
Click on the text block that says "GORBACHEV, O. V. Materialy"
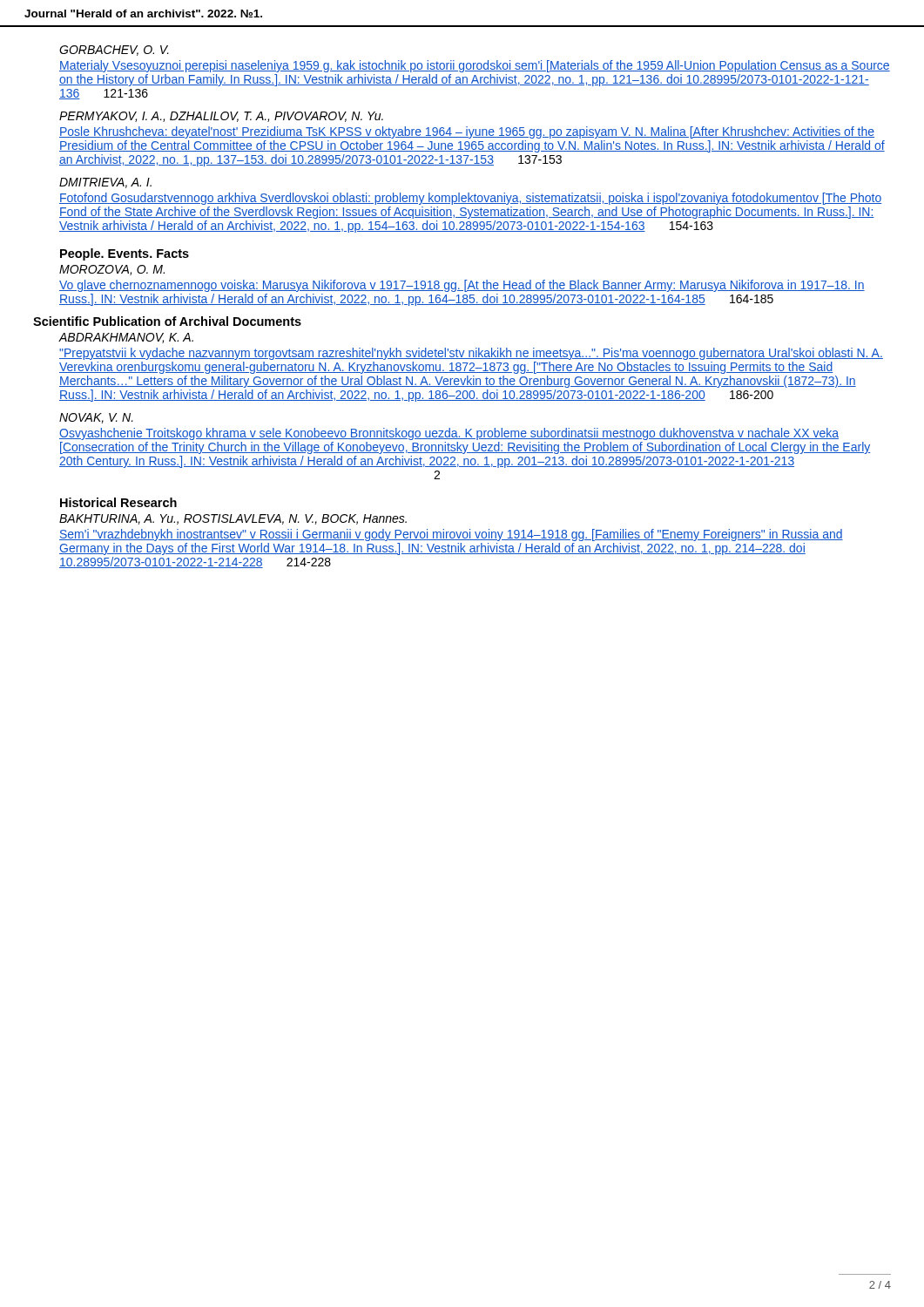[x=475, y=71]
